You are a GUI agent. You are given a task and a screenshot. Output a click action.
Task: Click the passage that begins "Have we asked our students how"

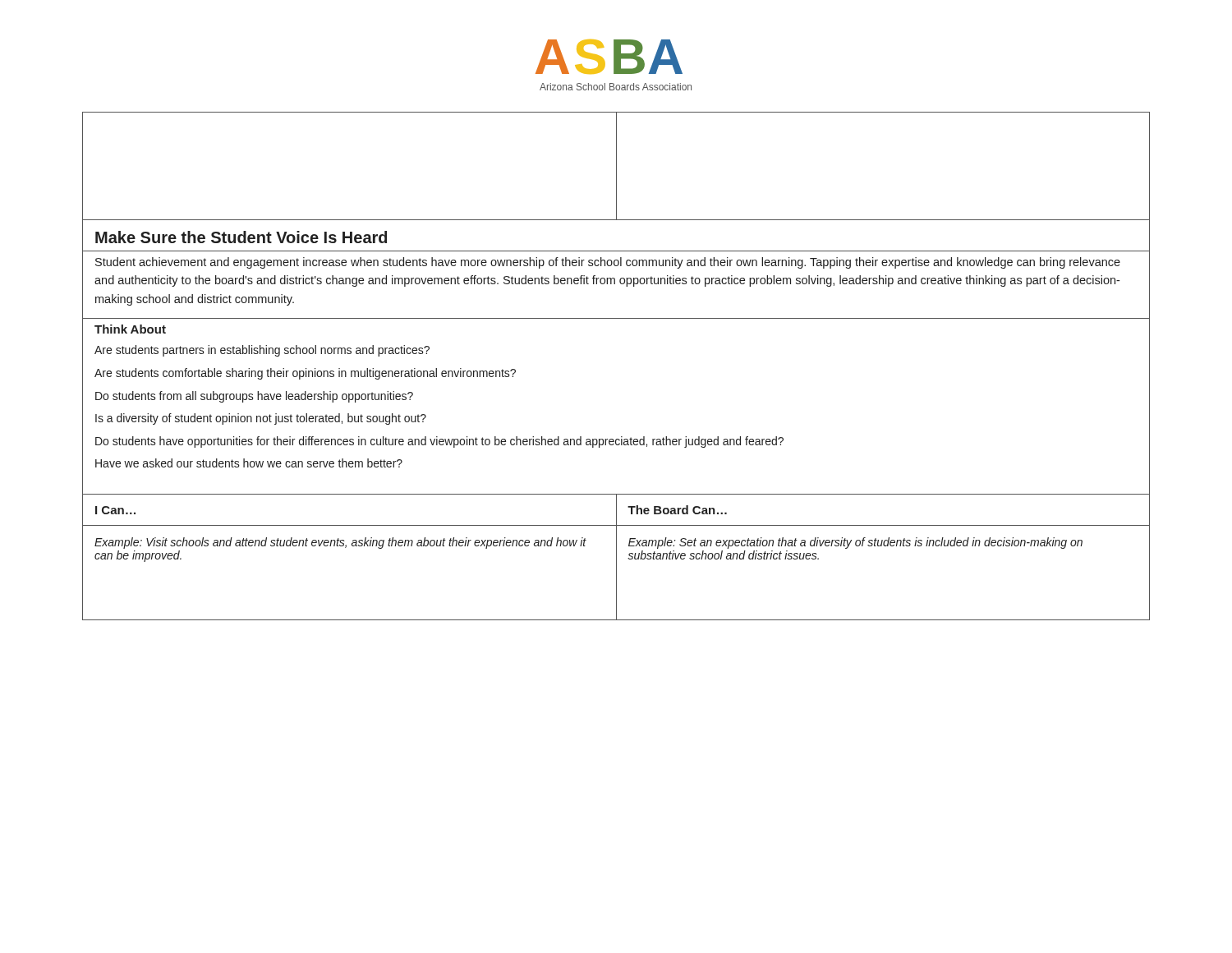point(248,464)
